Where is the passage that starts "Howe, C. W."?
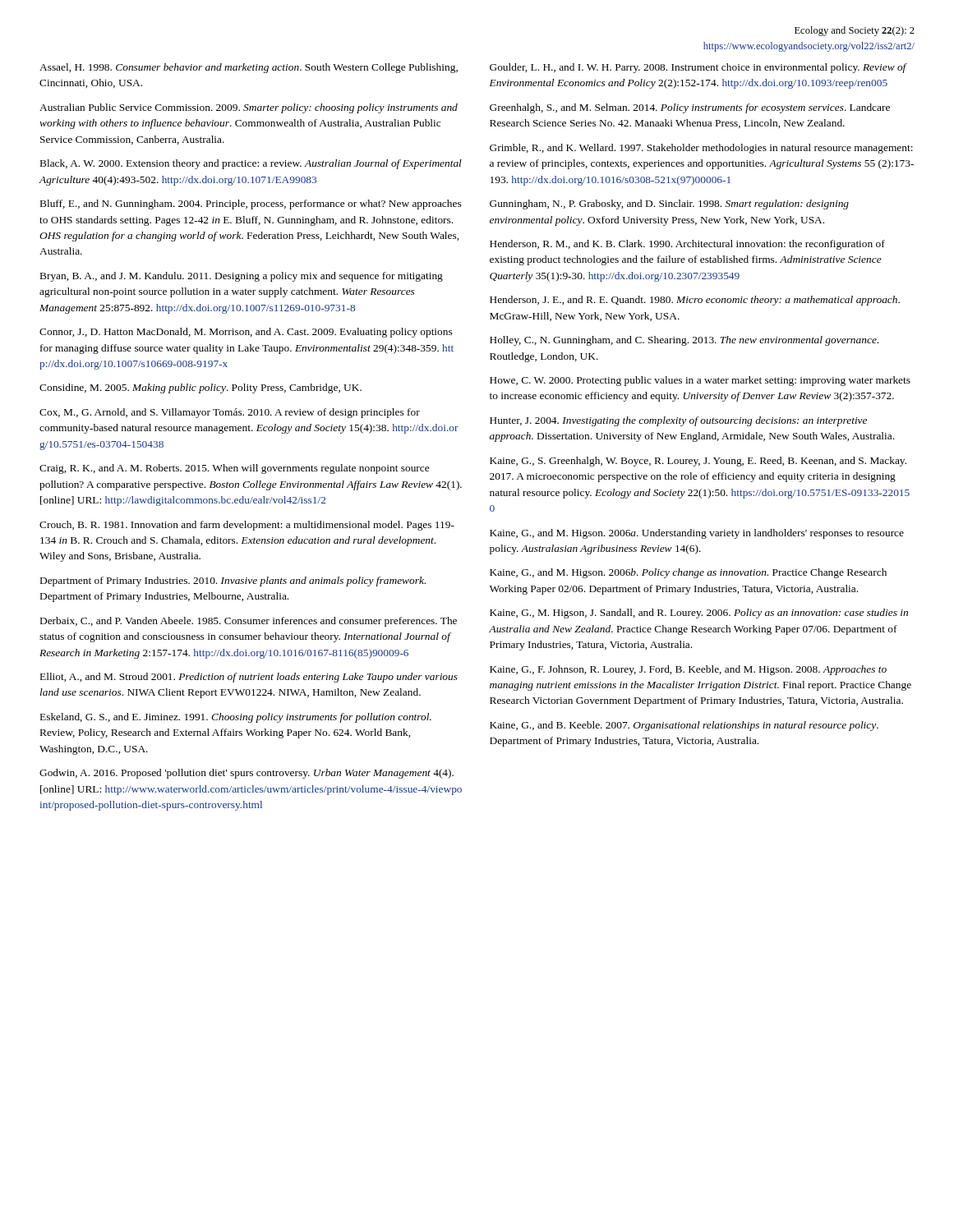The image size is (954, 1232). coord(700,388)
